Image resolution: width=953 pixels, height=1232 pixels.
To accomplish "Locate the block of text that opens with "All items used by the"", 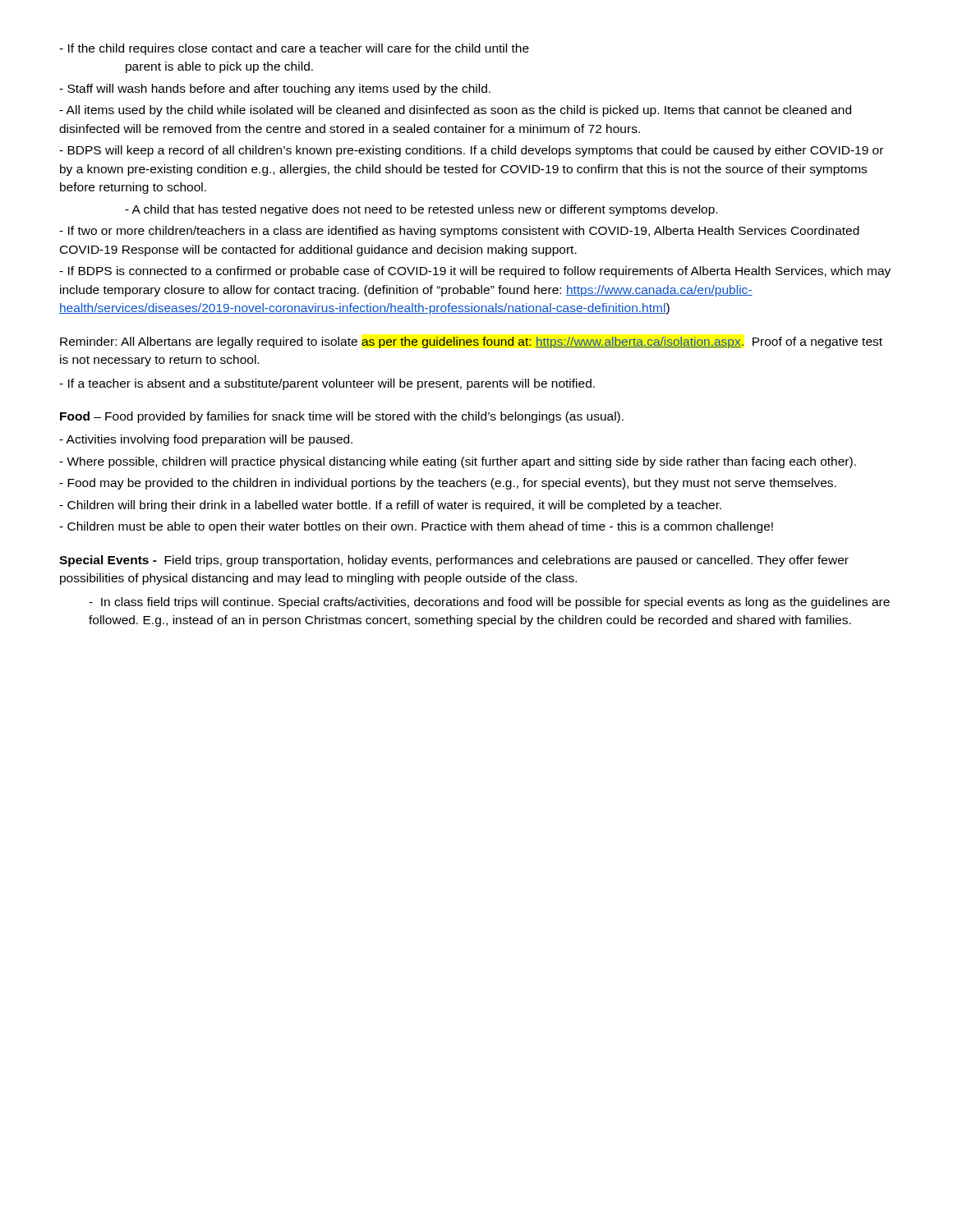I will pyautogui.click(x=456, y=119).
